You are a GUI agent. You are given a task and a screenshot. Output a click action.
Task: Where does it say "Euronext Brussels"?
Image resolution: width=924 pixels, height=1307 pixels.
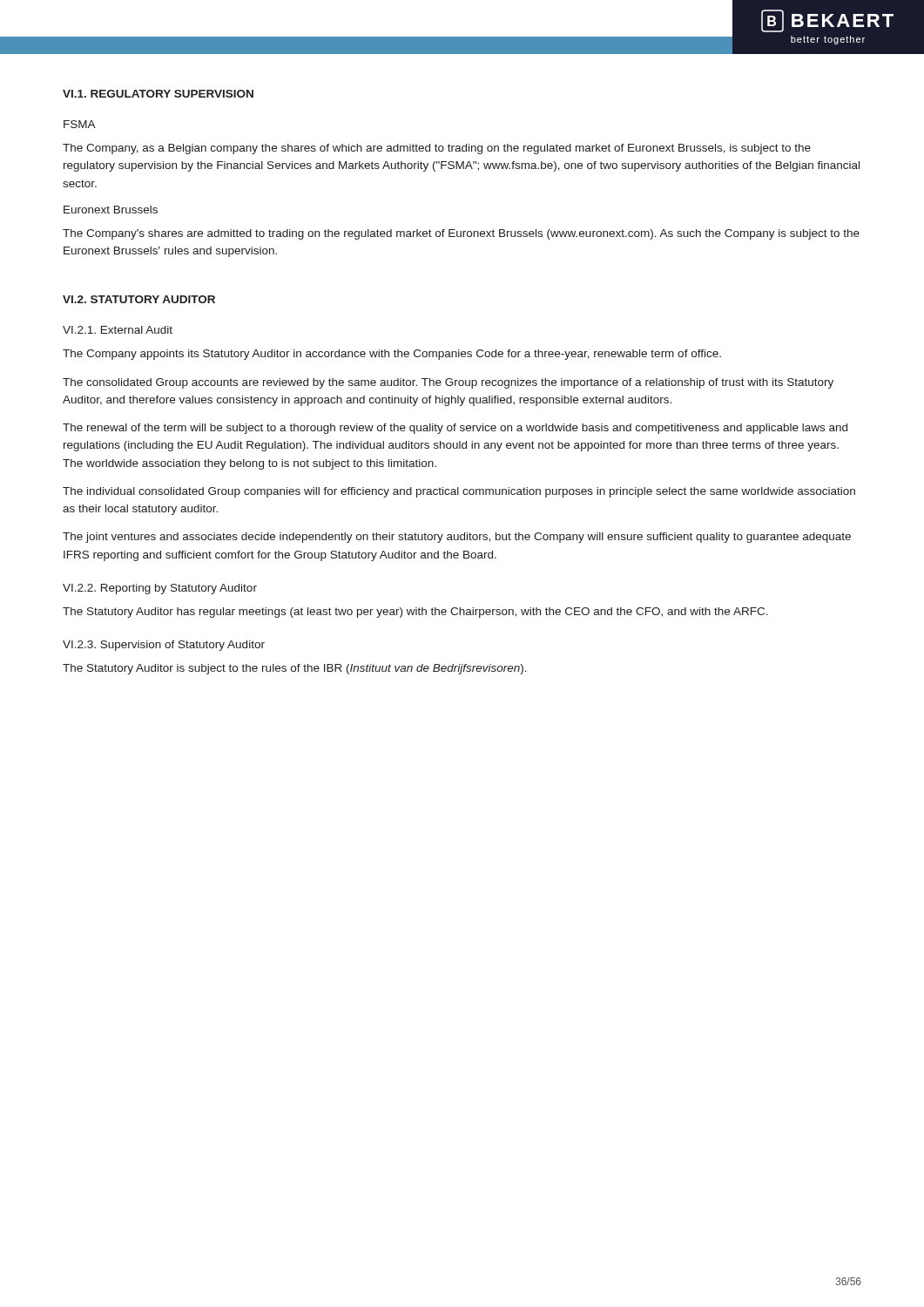point(110,209)
